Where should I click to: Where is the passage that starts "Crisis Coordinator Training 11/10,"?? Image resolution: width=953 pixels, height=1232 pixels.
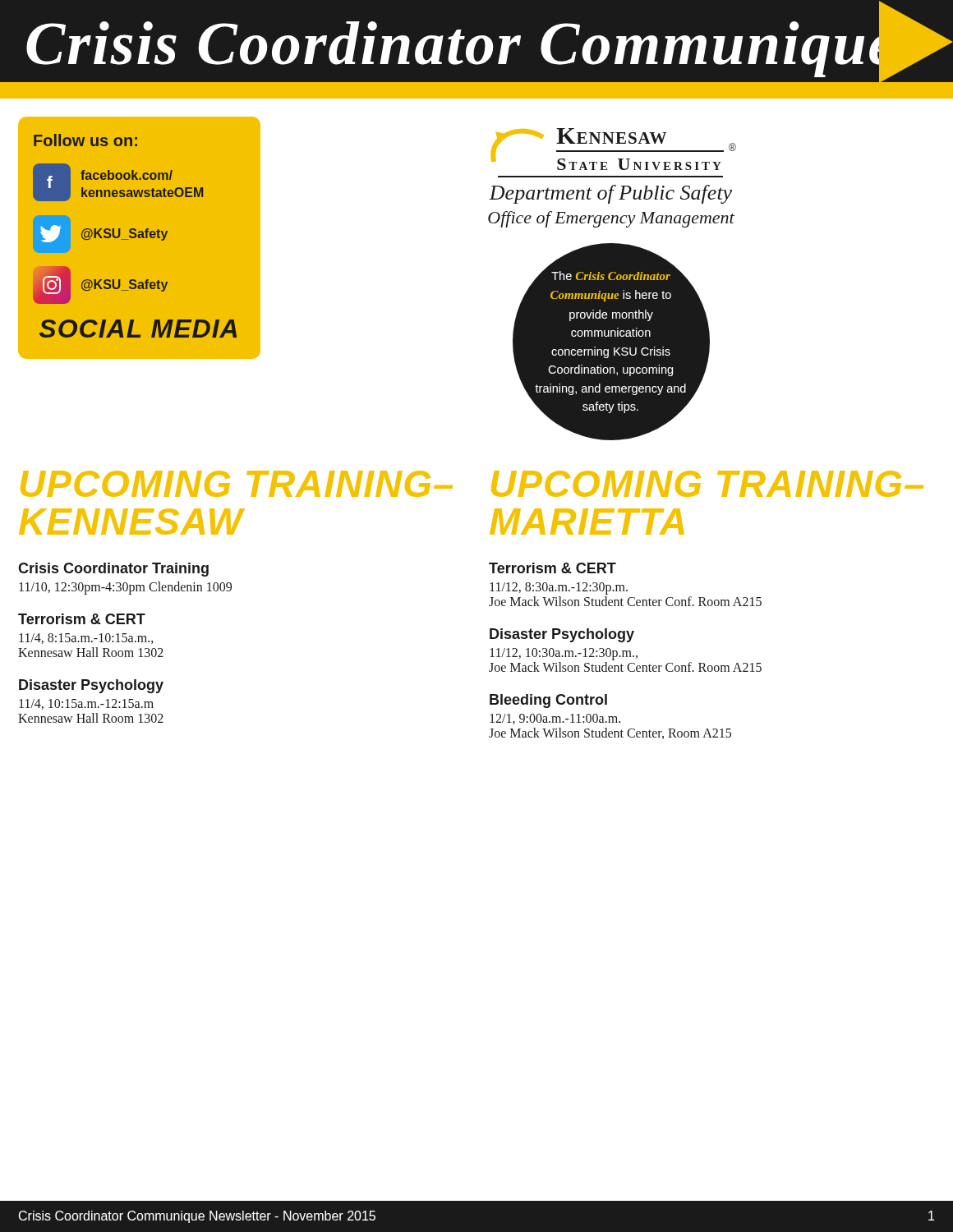click(241, 577)
